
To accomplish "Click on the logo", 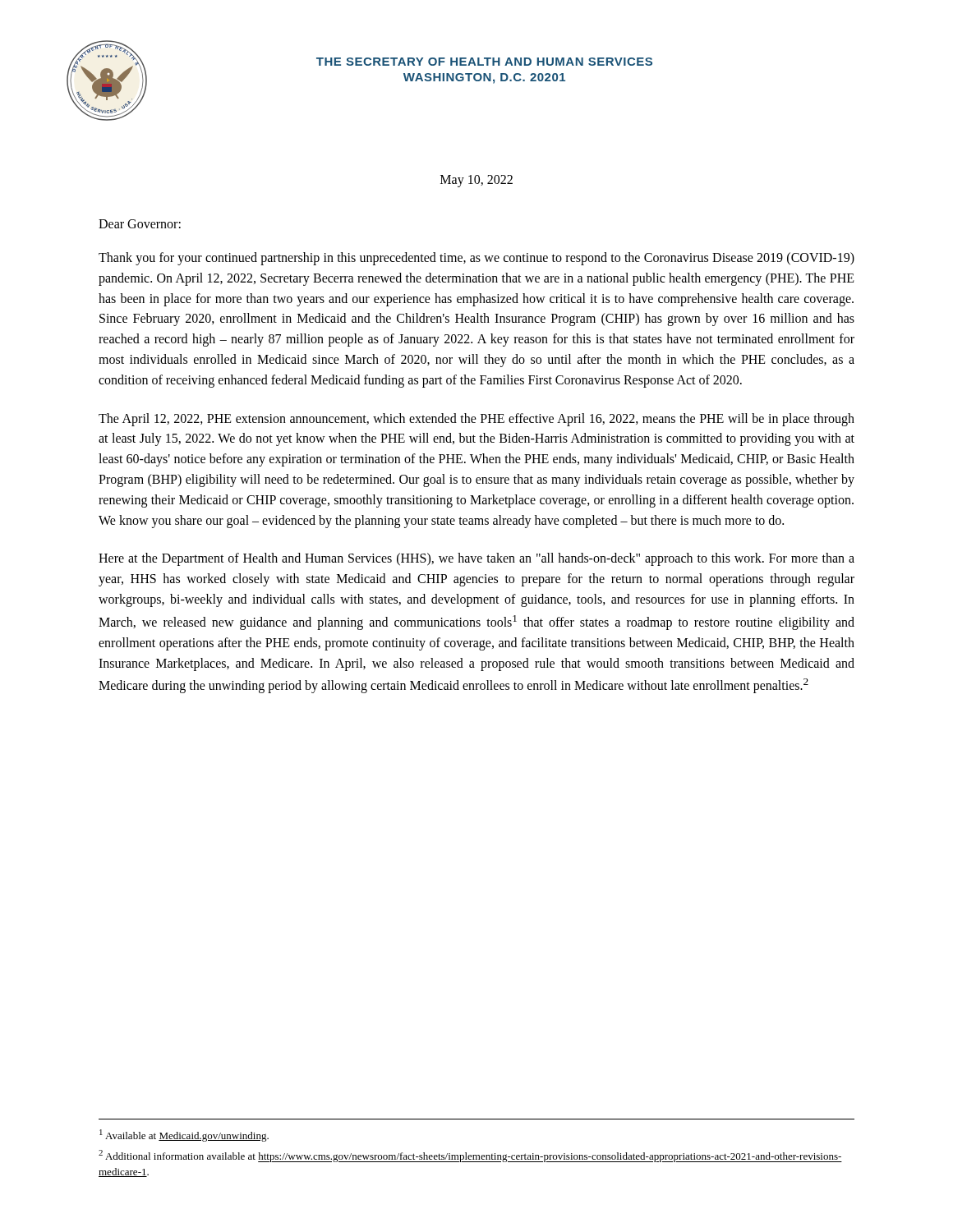I will pyautogui.click(x=111, y=82).
